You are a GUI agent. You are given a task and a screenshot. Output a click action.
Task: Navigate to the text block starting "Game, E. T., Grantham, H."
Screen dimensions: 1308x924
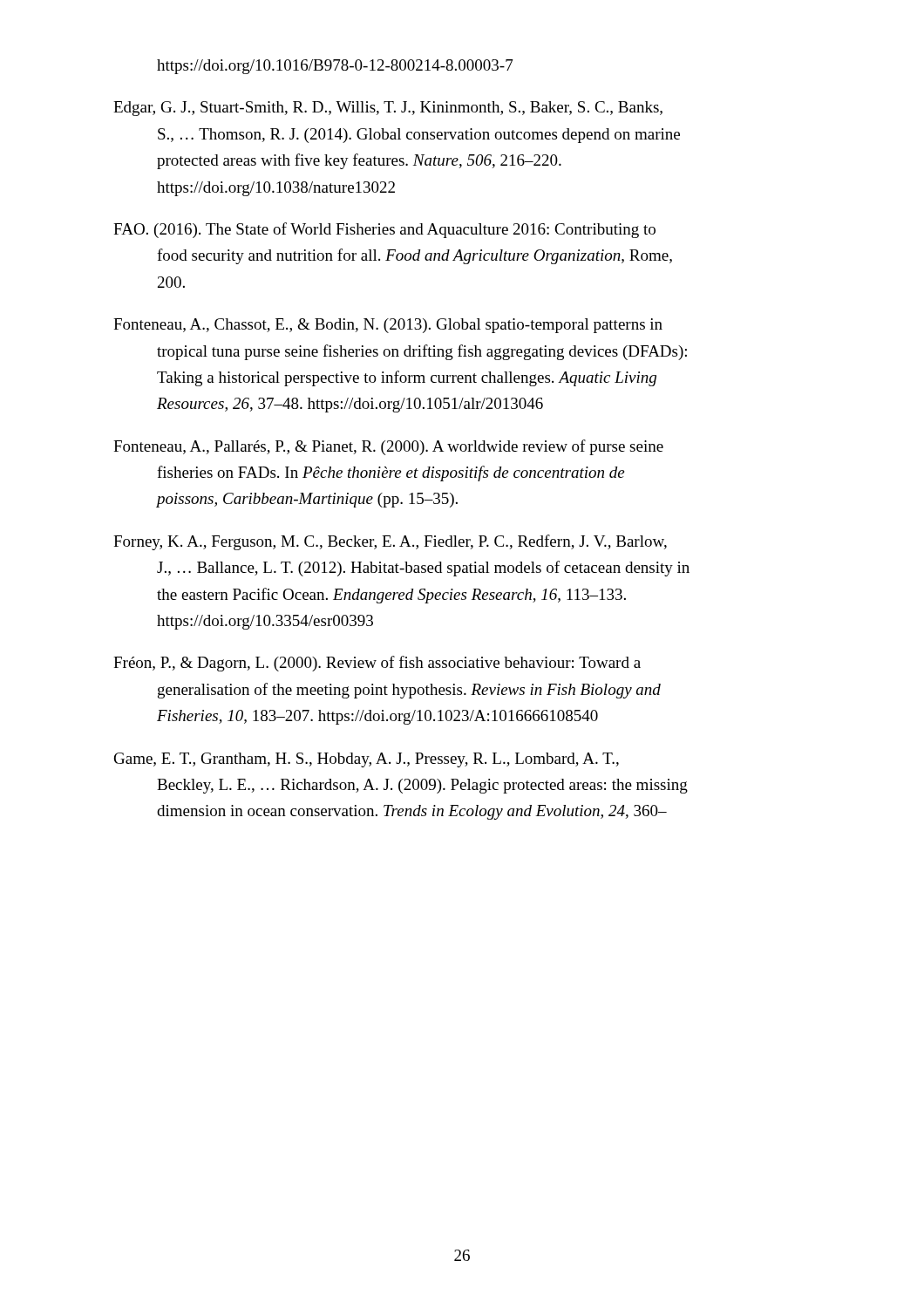click(x=400, y=787)
